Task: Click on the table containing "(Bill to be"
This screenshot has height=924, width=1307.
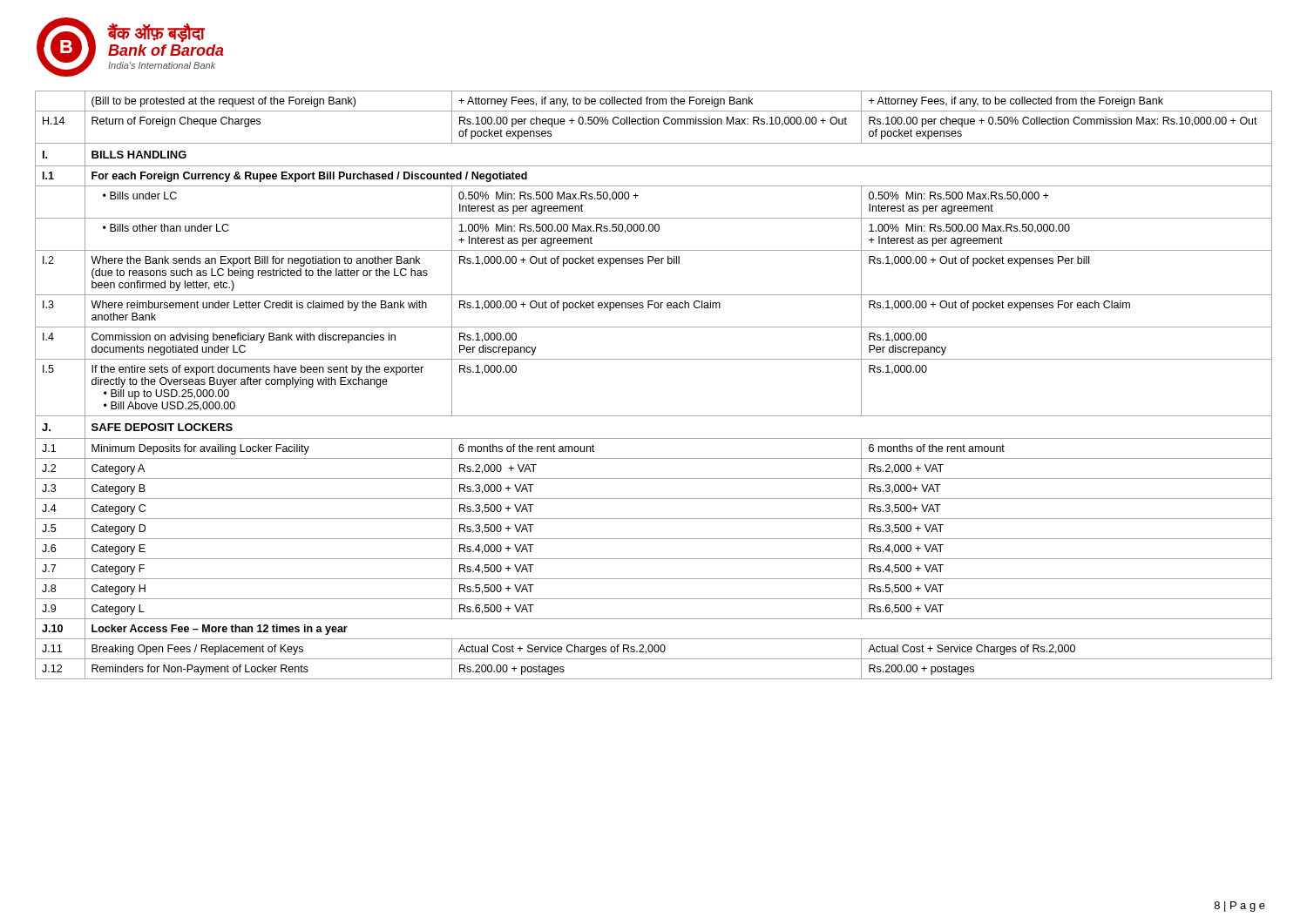Action: point(654,385)
